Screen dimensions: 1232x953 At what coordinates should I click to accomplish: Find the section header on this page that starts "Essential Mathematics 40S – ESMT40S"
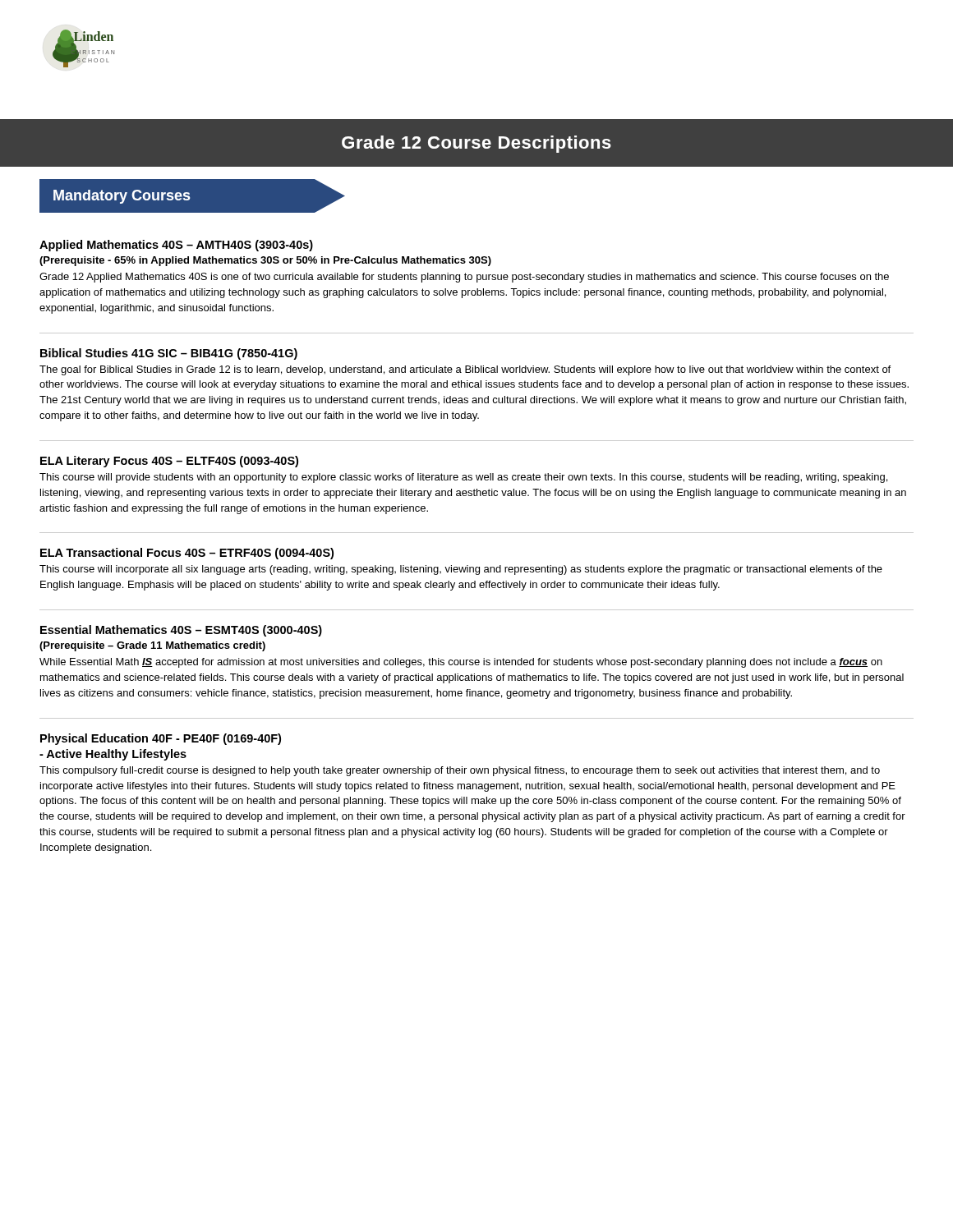pos(476,662)
